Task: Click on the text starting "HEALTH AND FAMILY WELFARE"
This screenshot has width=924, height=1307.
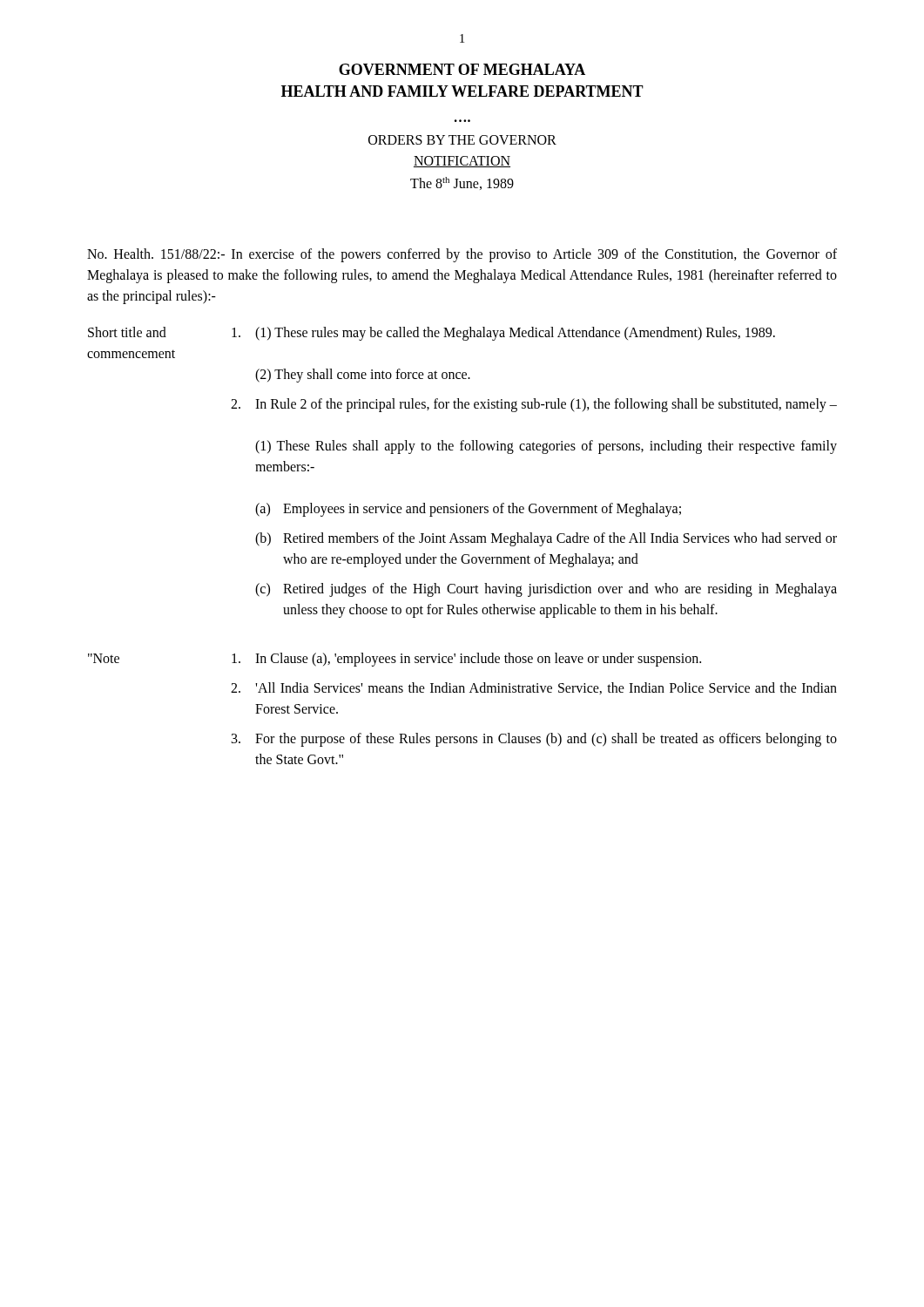Action: 462,91
